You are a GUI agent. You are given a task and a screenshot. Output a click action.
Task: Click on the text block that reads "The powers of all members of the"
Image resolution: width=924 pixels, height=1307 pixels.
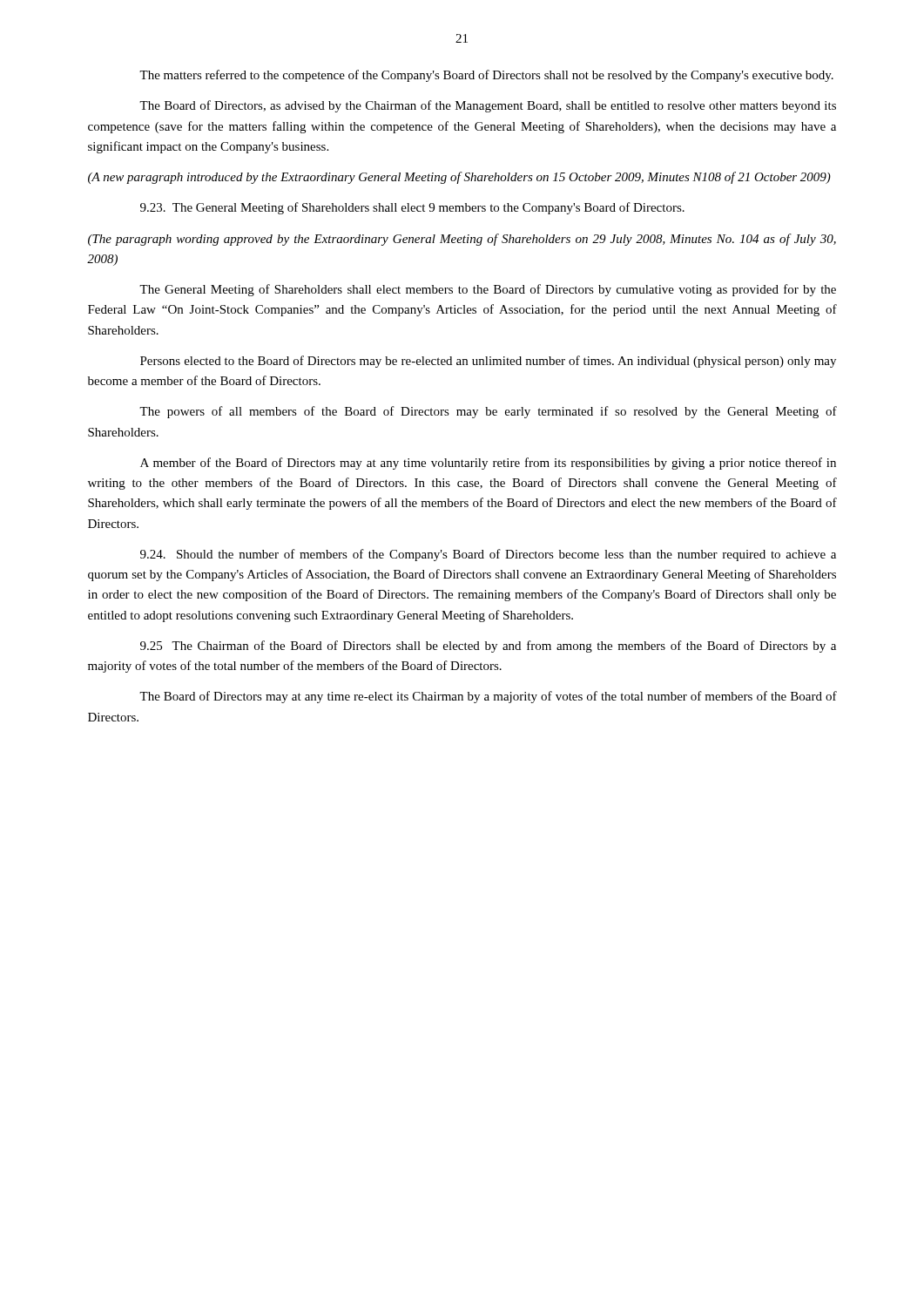[x=462, y=422]
